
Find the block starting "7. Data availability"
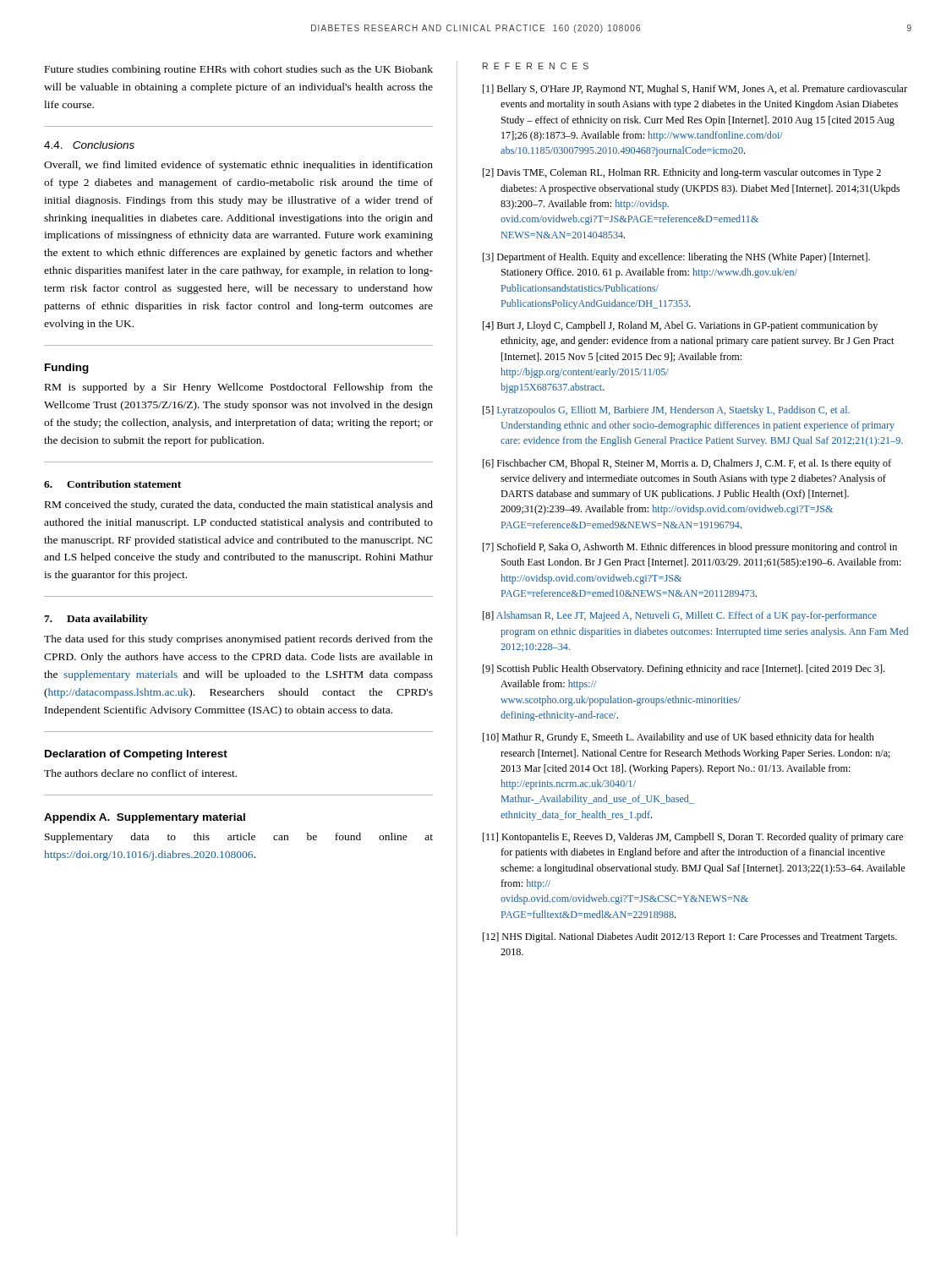(x=96, y=619)
